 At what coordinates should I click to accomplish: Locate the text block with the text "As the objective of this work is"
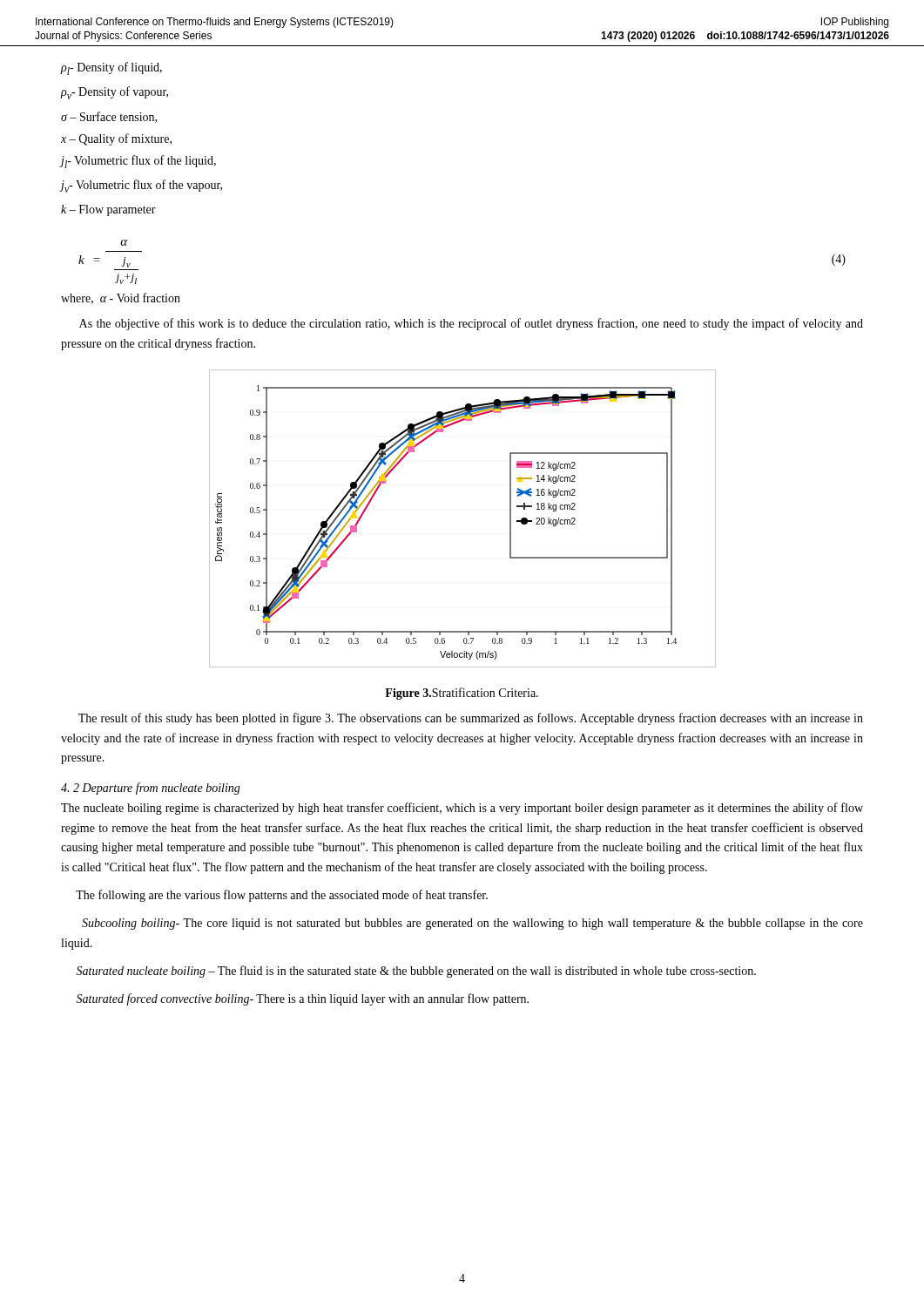[x=462, y=334]
